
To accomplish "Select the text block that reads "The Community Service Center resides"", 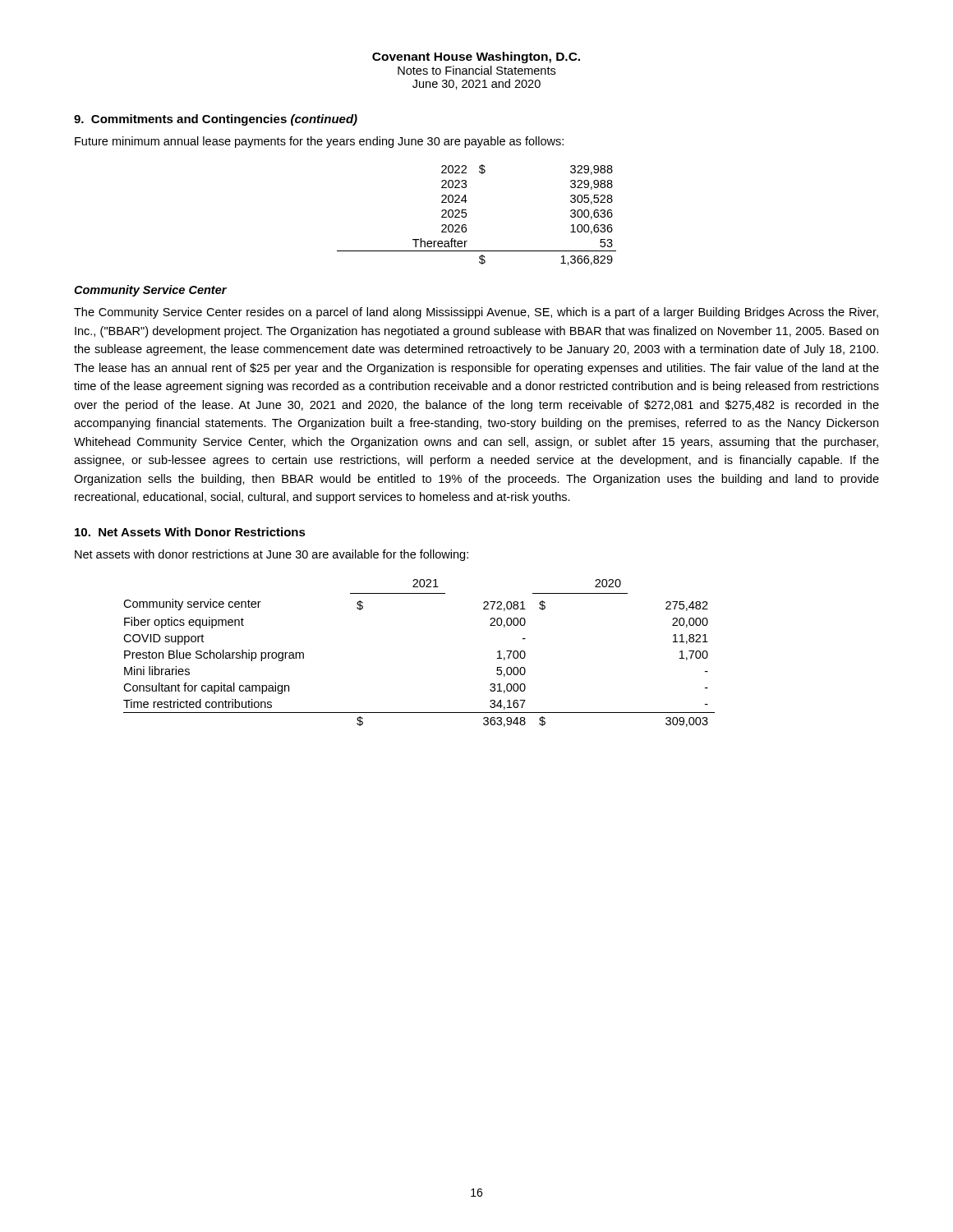I will tap(476, 405).
